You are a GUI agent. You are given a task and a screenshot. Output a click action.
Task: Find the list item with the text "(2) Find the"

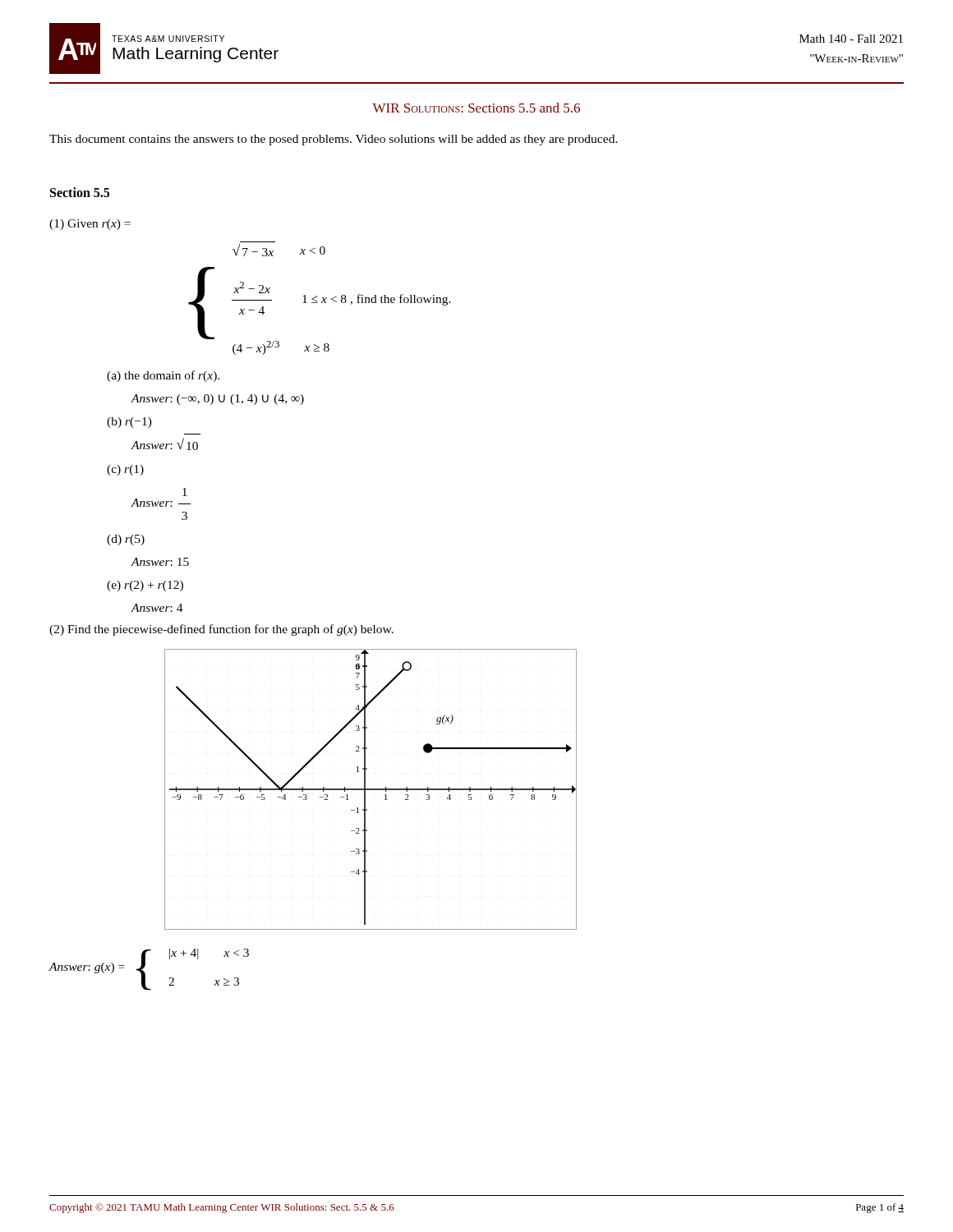click(222, 629)
